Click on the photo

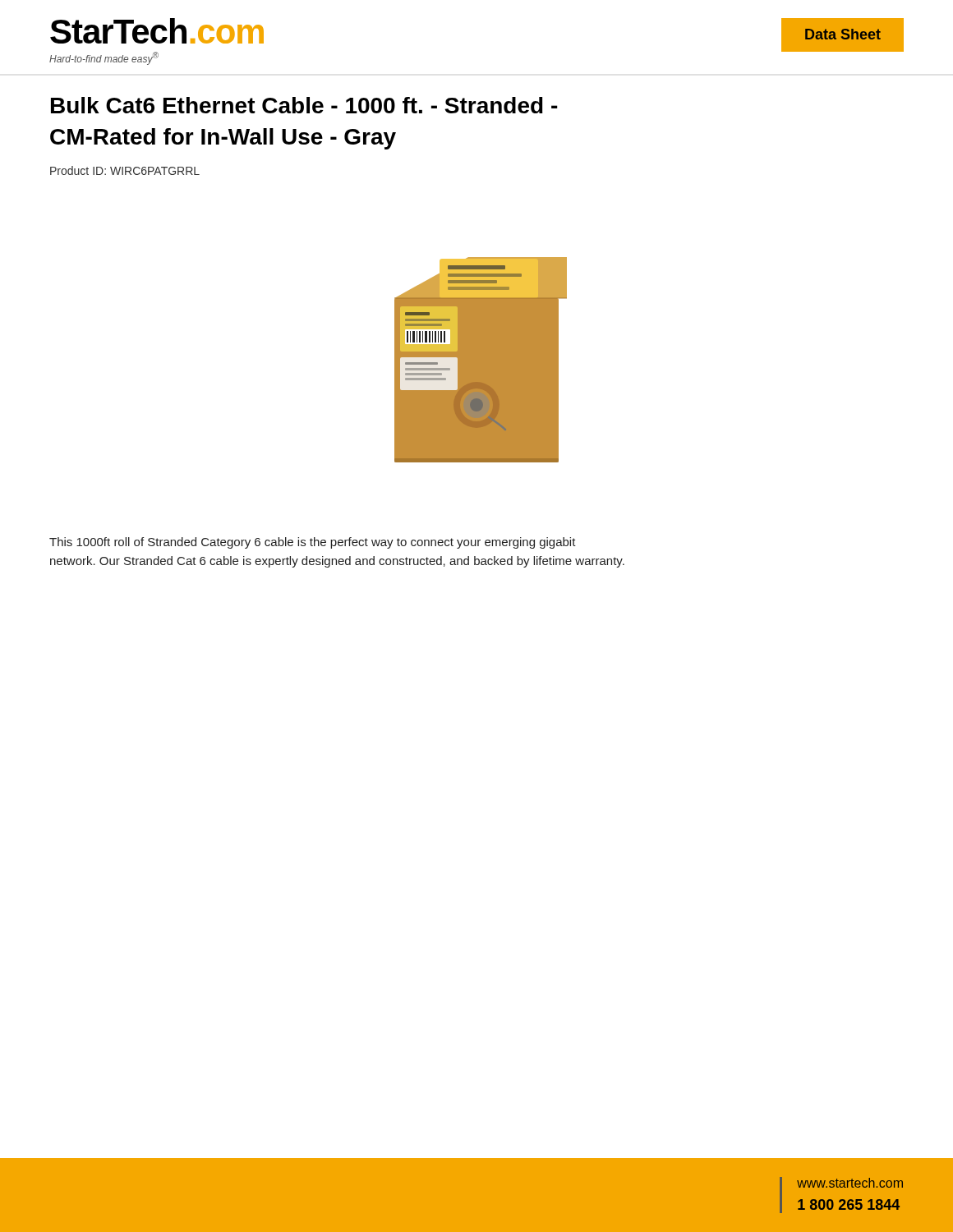[476, 347]
